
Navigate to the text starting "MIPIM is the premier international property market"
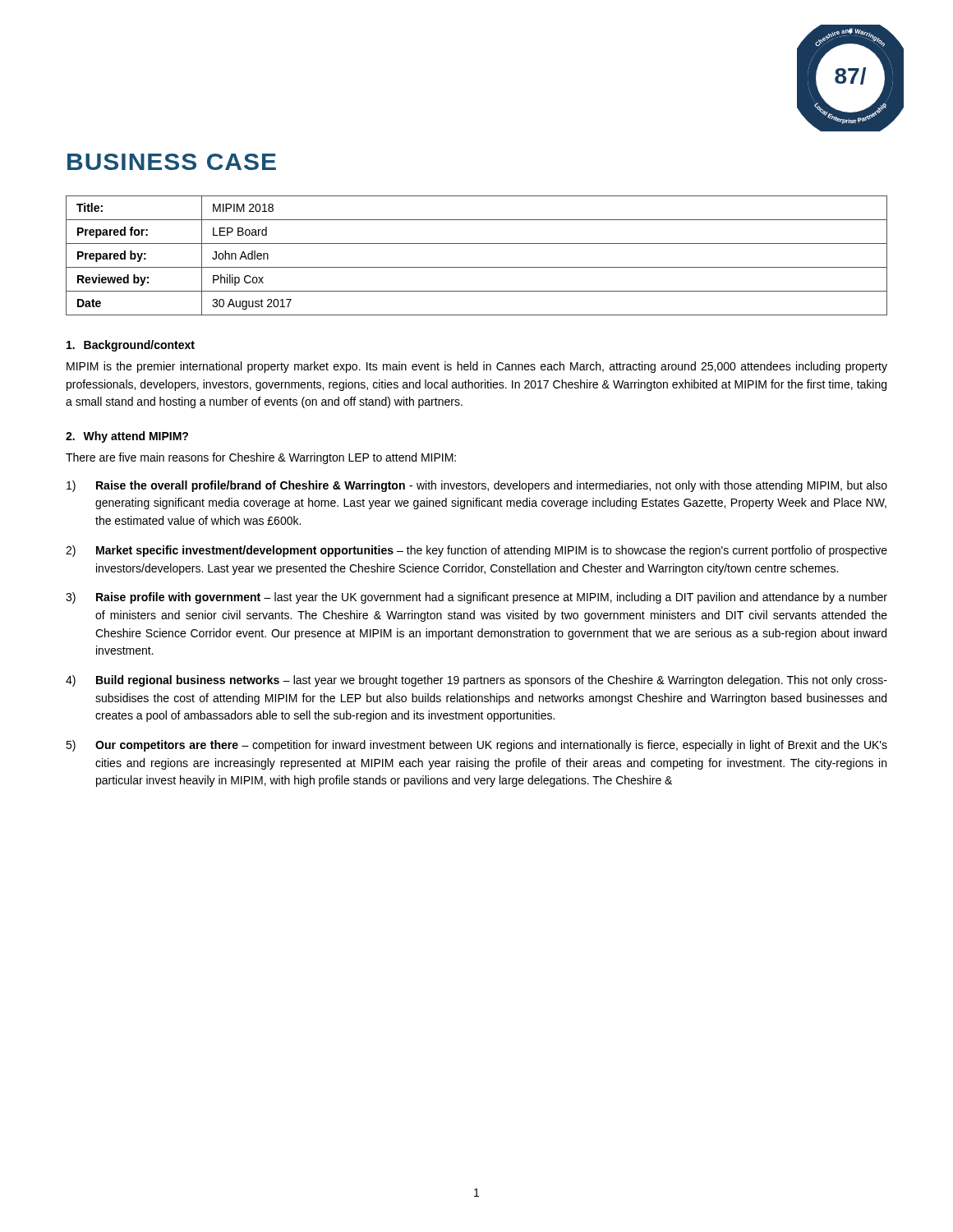point(476,384)
